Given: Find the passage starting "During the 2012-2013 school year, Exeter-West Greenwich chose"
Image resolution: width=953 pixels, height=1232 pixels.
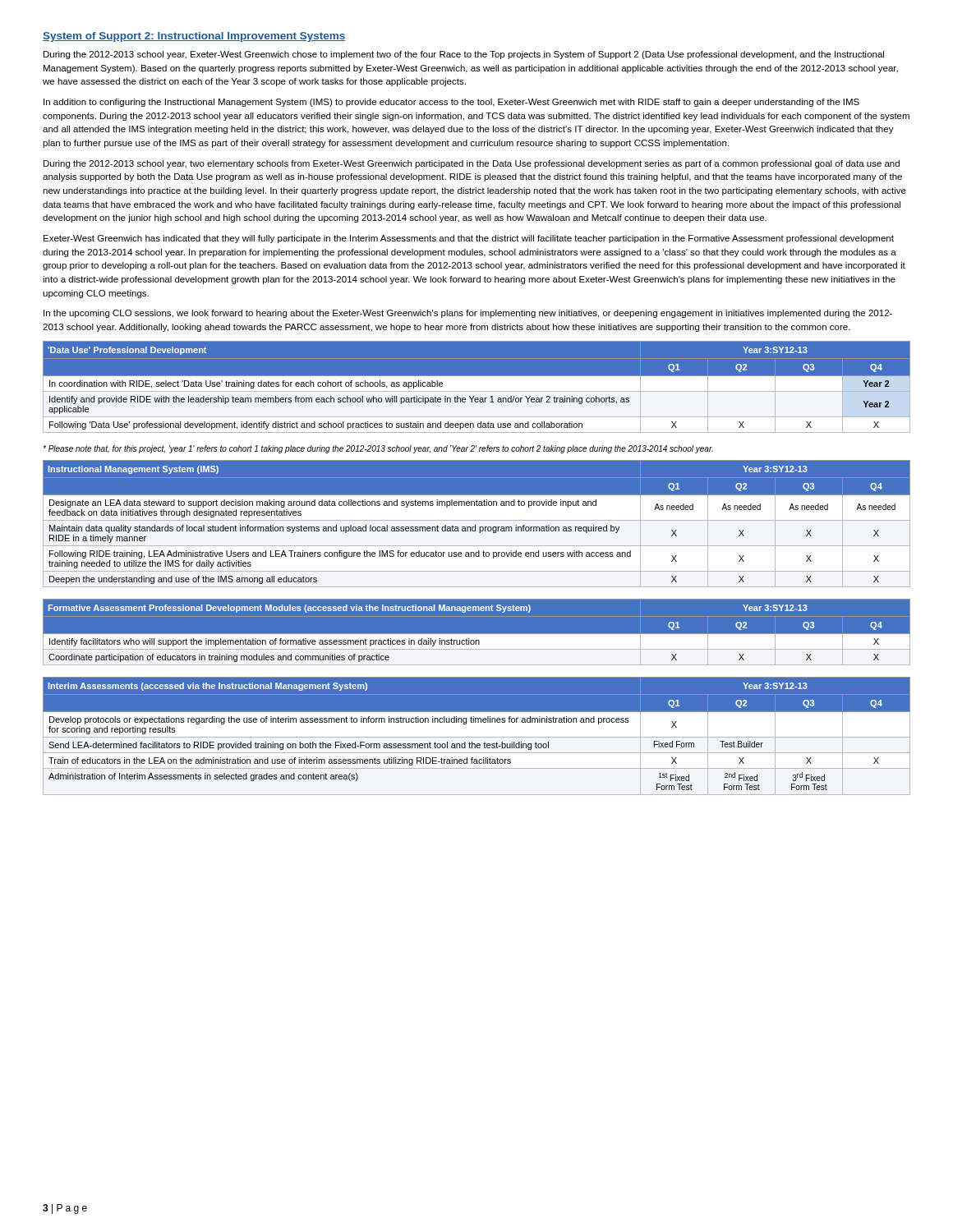Looking at the screenshot, I should coord(471,68).
